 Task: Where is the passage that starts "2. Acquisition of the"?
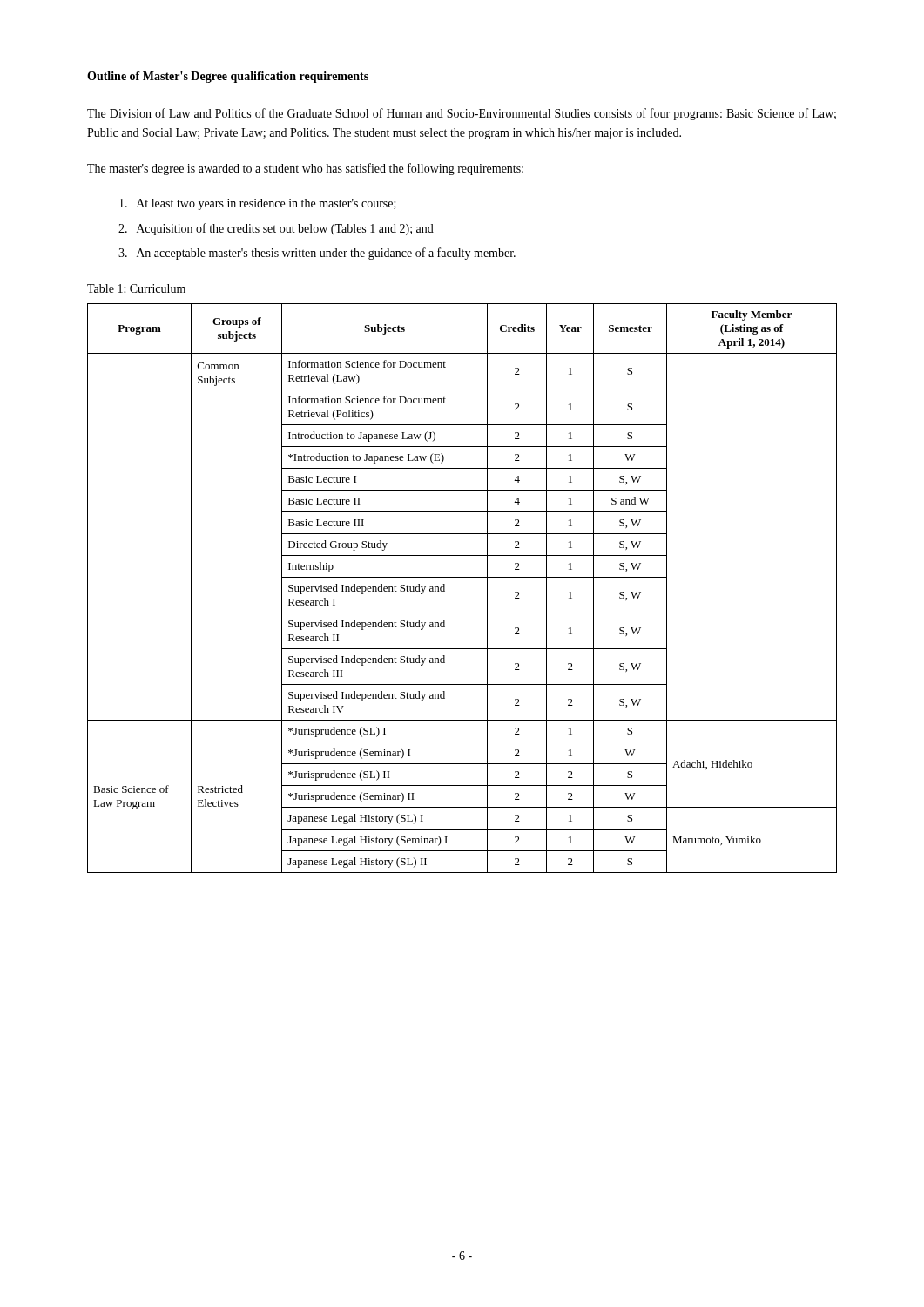click(x=276, y=228)
